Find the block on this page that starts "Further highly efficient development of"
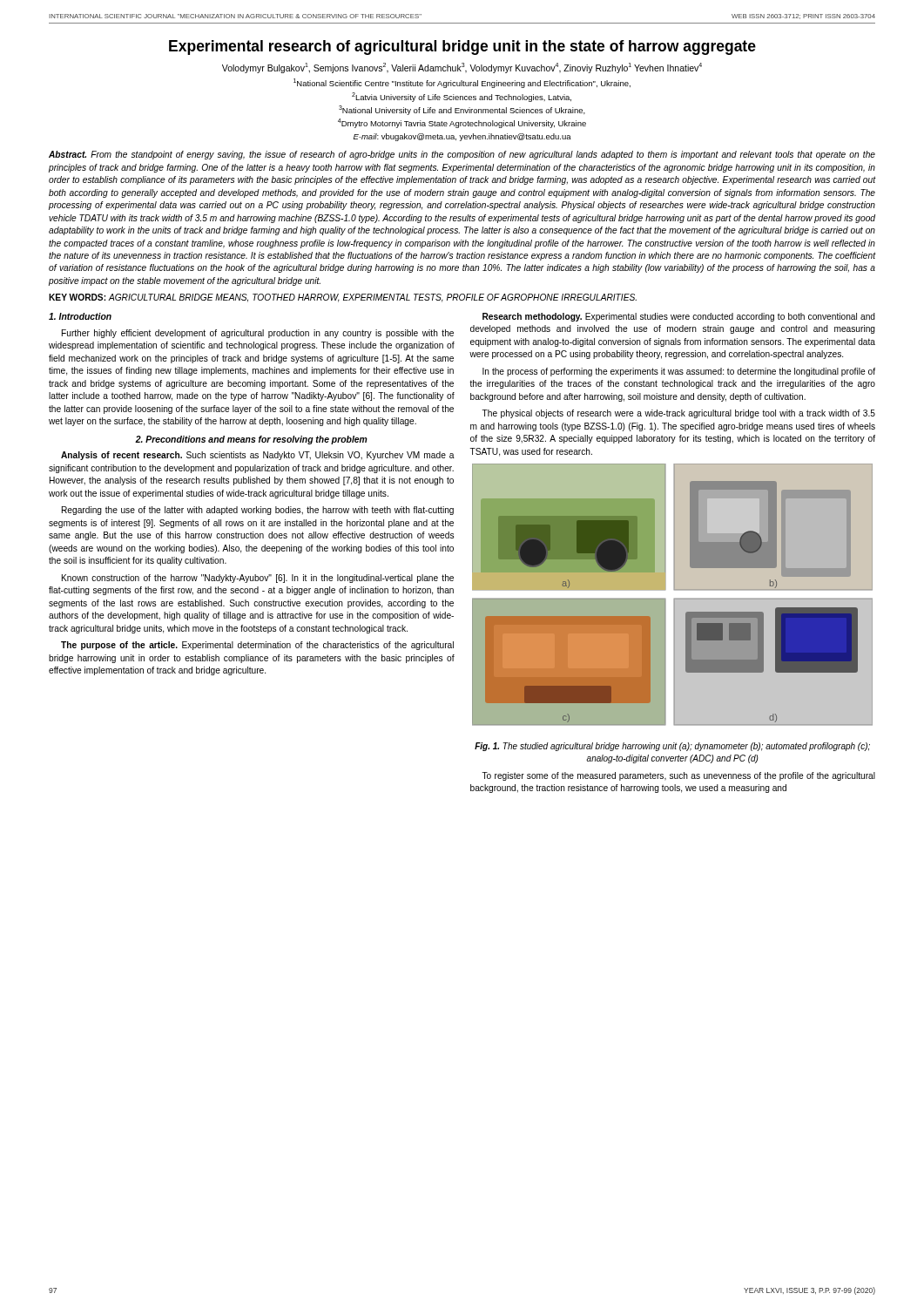 [251, 378]
